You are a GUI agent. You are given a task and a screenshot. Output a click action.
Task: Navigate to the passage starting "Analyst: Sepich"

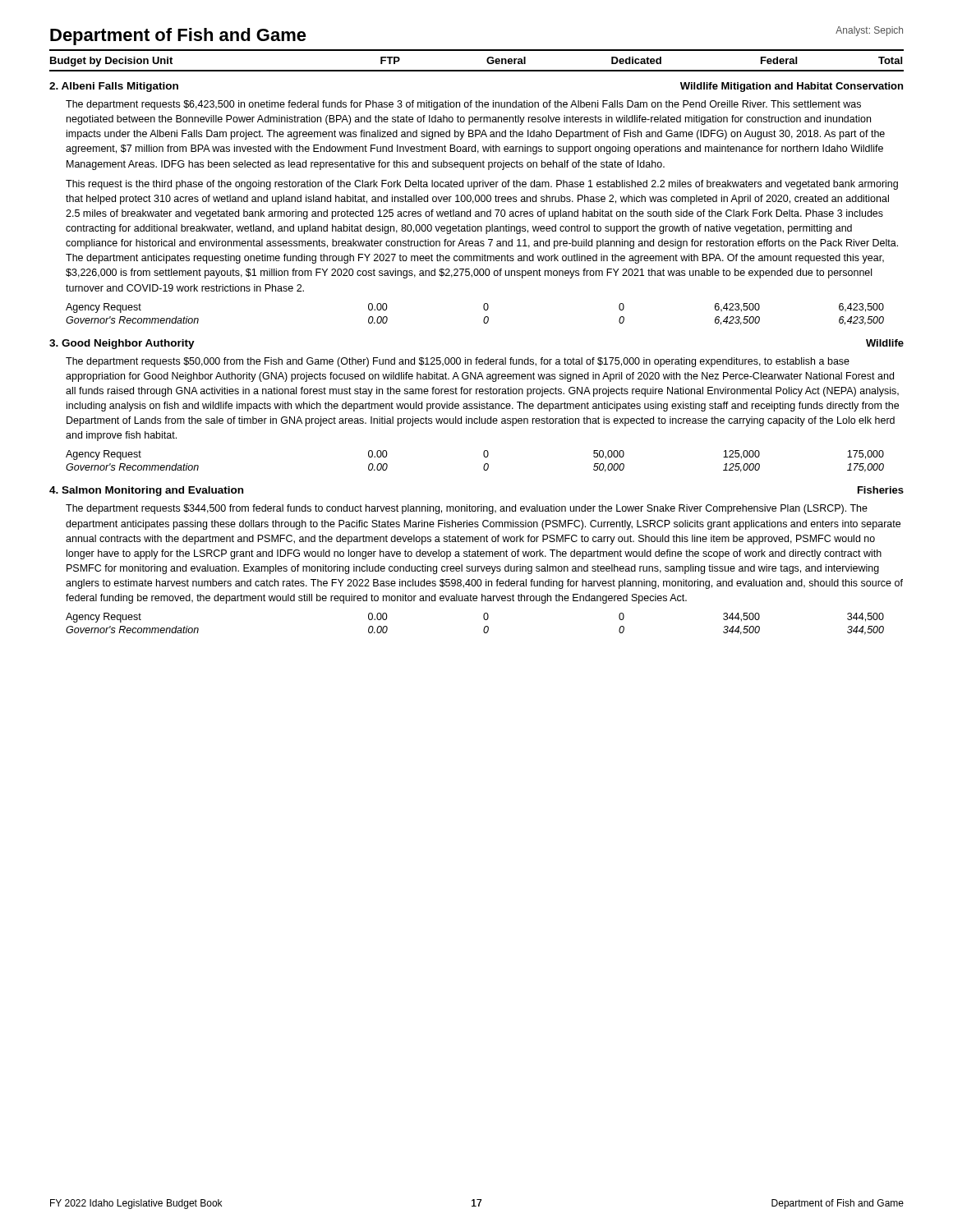870,30
